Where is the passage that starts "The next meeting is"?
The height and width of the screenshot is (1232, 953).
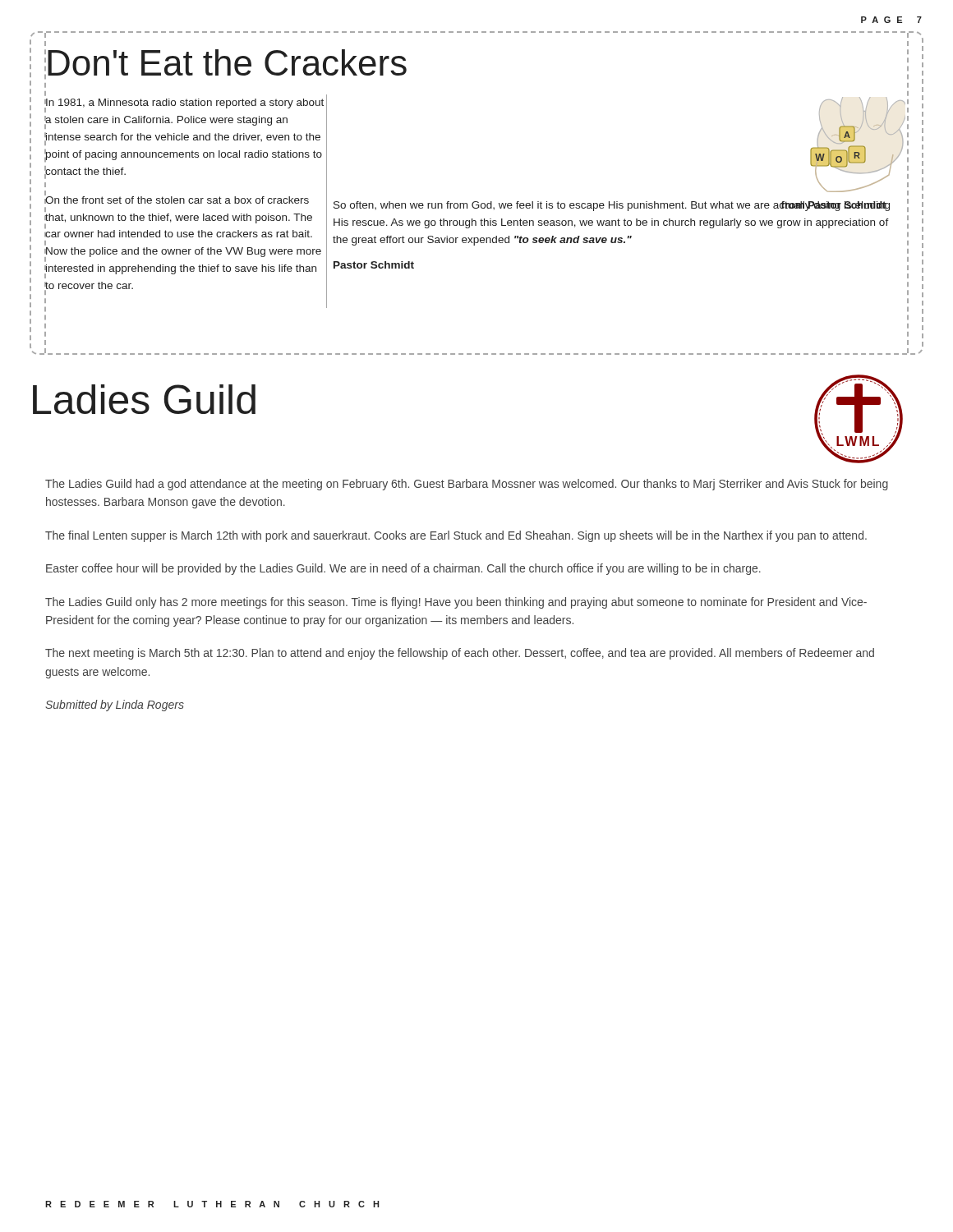[x=476, y=663]
